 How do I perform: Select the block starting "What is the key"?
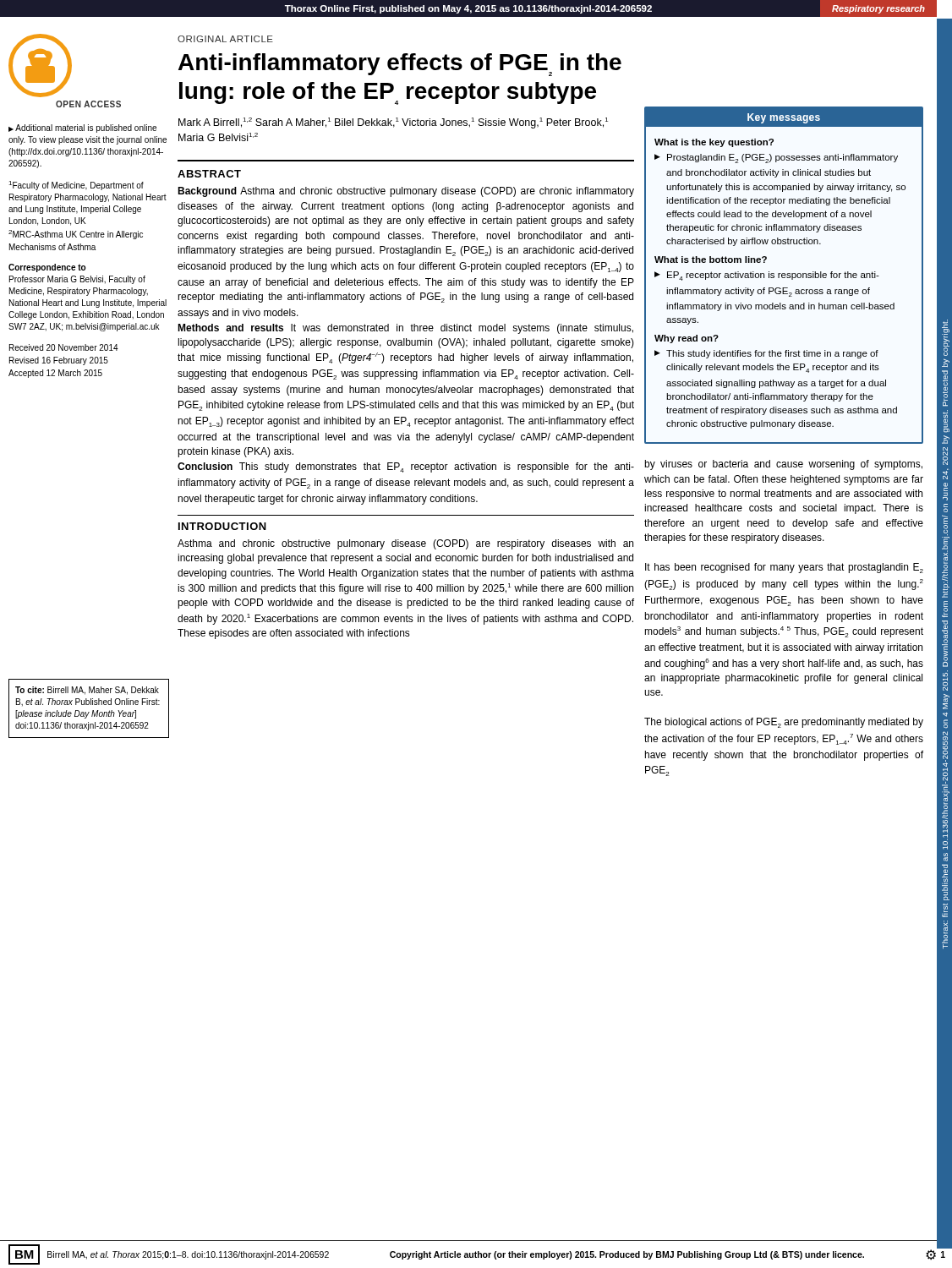[714, 142]
